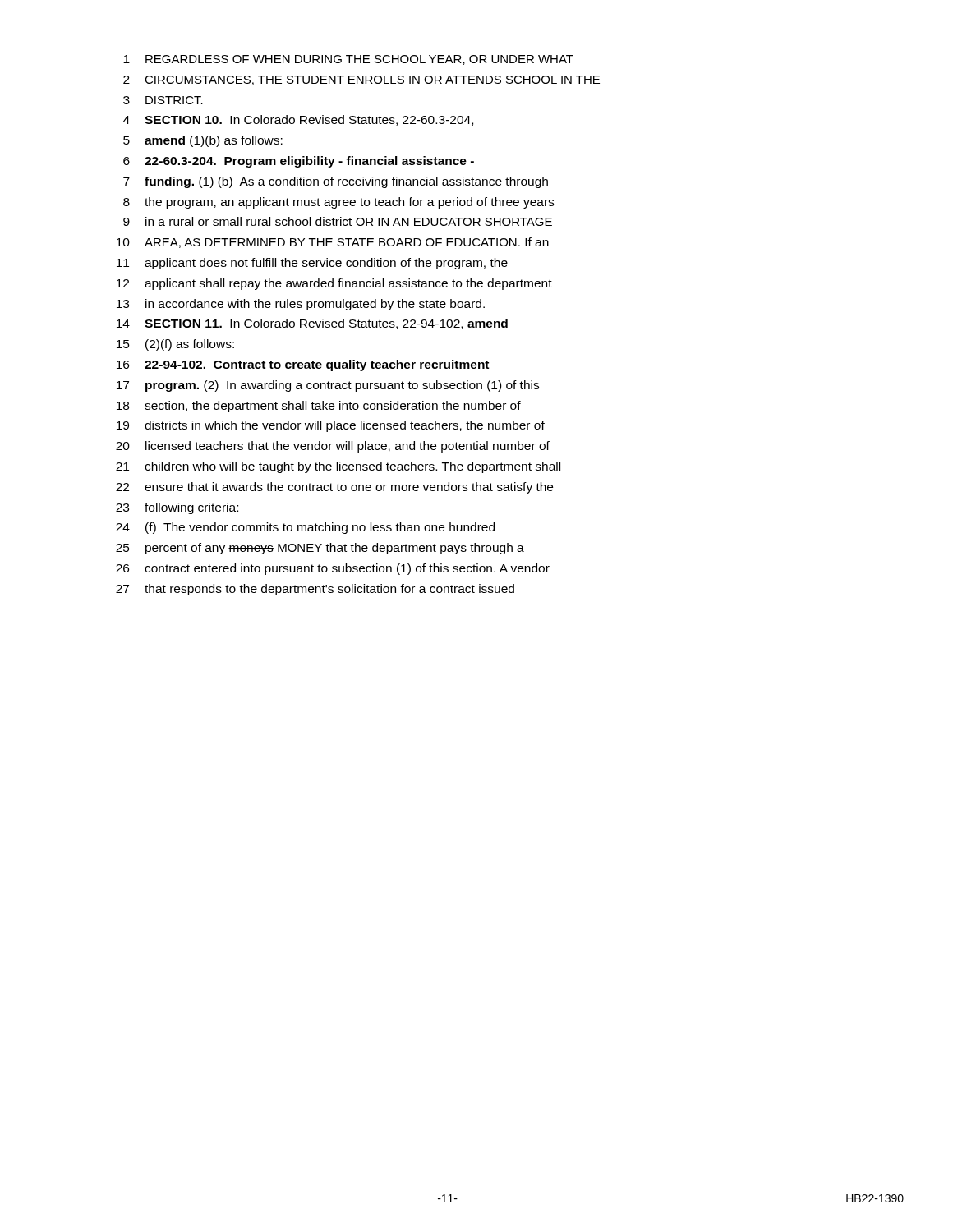Navigate to the element starting "6 22-60.3-204. Program eligibility"
The image size is (953, 1232).
[485, 161]
